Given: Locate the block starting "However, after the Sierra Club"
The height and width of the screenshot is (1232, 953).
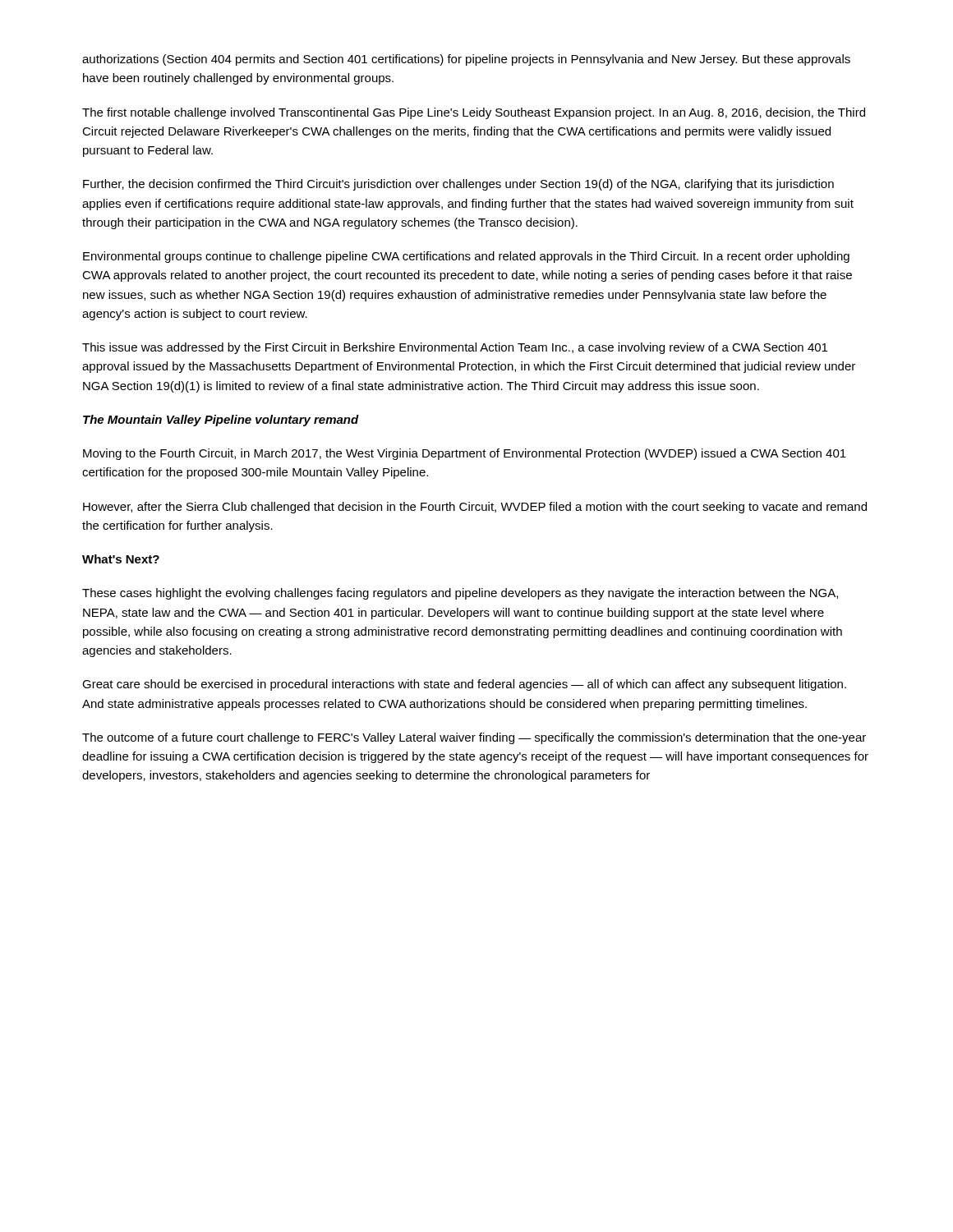Looking at the screenshot, I should pos(475,515).
